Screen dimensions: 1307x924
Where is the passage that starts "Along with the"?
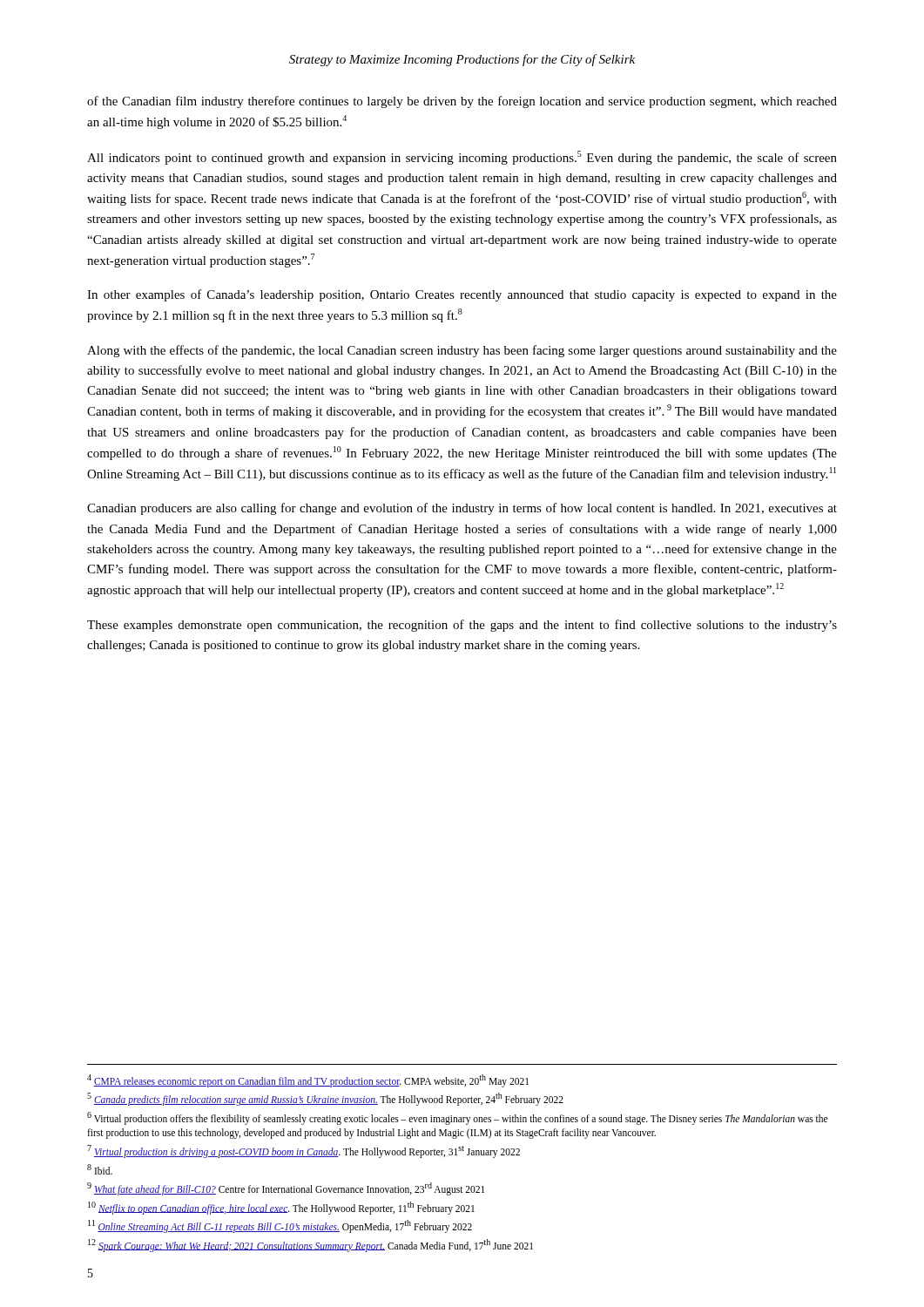tap(462, 412)
